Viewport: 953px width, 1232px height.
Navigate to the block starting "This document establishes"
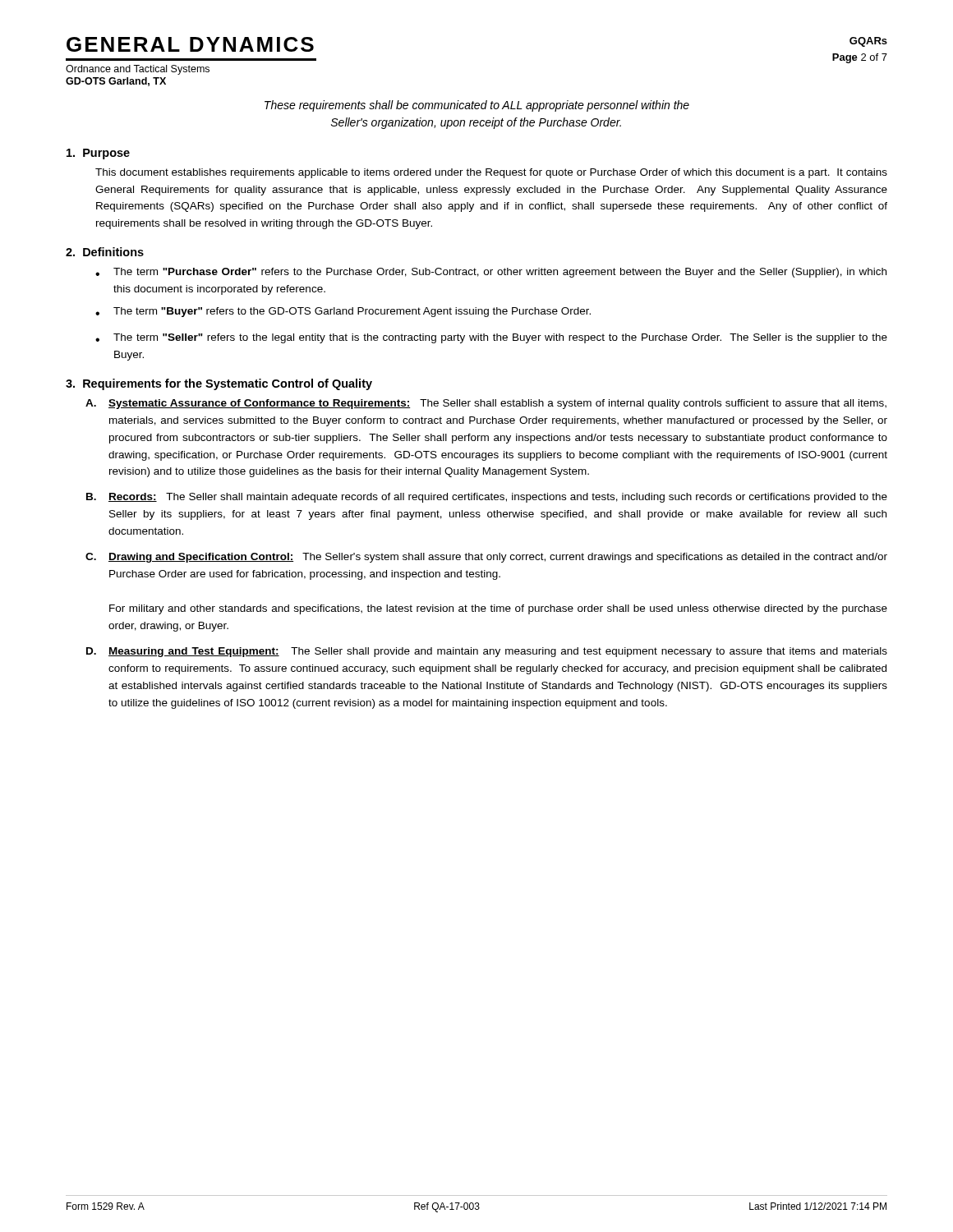coord(491,197)
